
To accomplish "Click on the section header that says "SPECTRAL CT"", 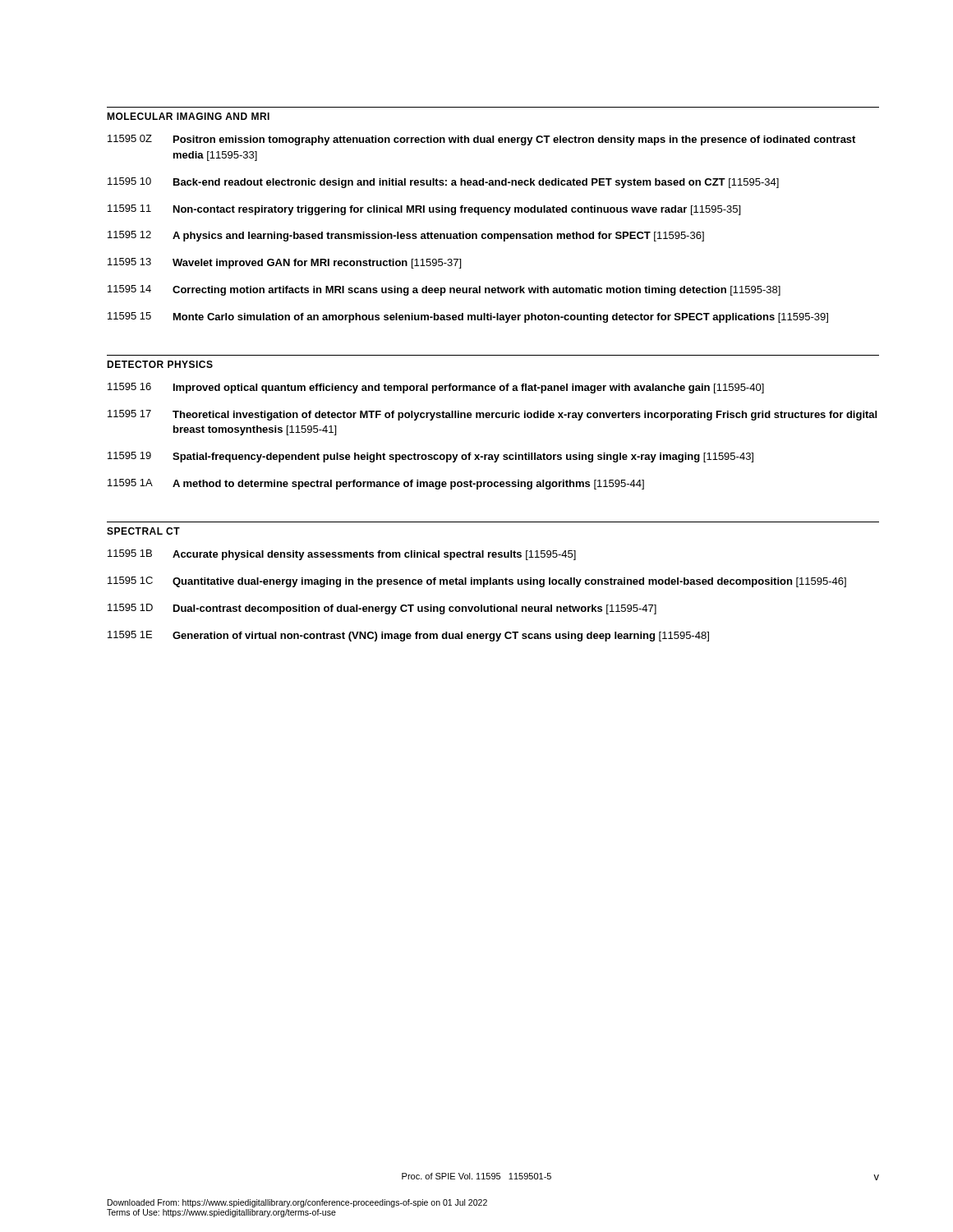I will (x=493, y=529).
